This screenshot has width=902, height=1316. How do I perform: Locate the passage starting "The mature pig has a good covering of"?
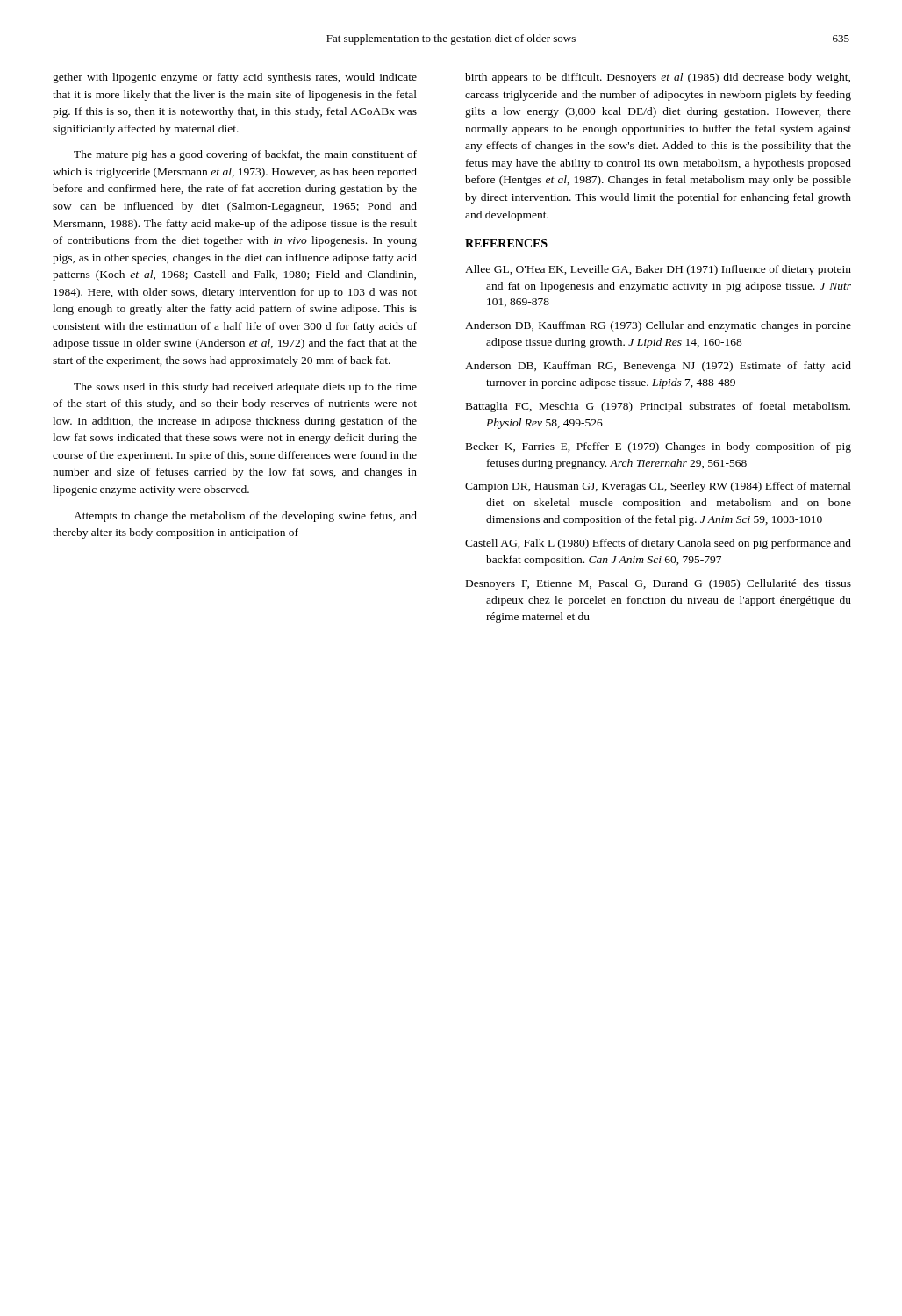pyautogui.click(x=235, y=257)
